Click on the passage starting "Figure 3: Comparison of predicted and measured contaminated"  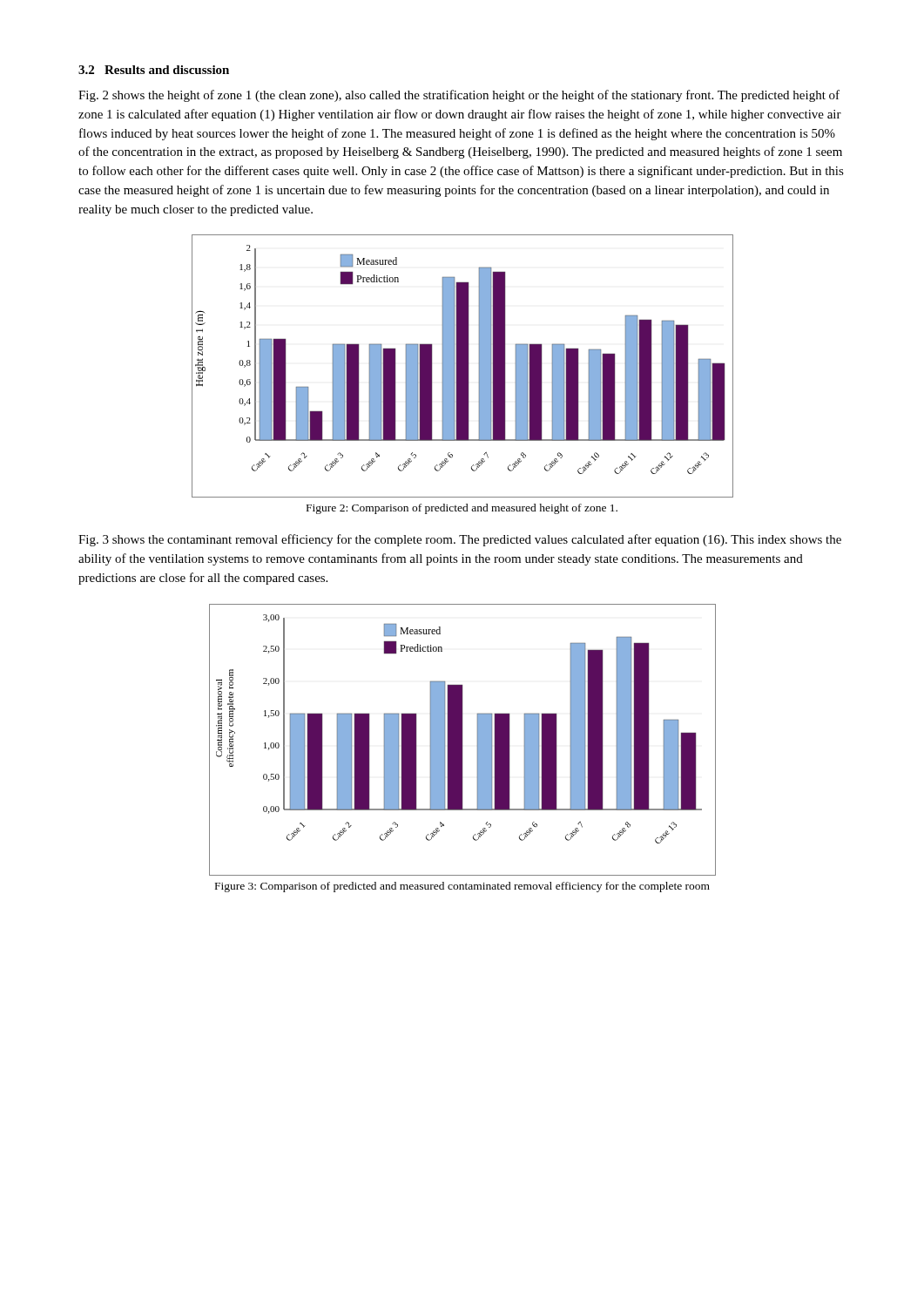click(462, 885)
